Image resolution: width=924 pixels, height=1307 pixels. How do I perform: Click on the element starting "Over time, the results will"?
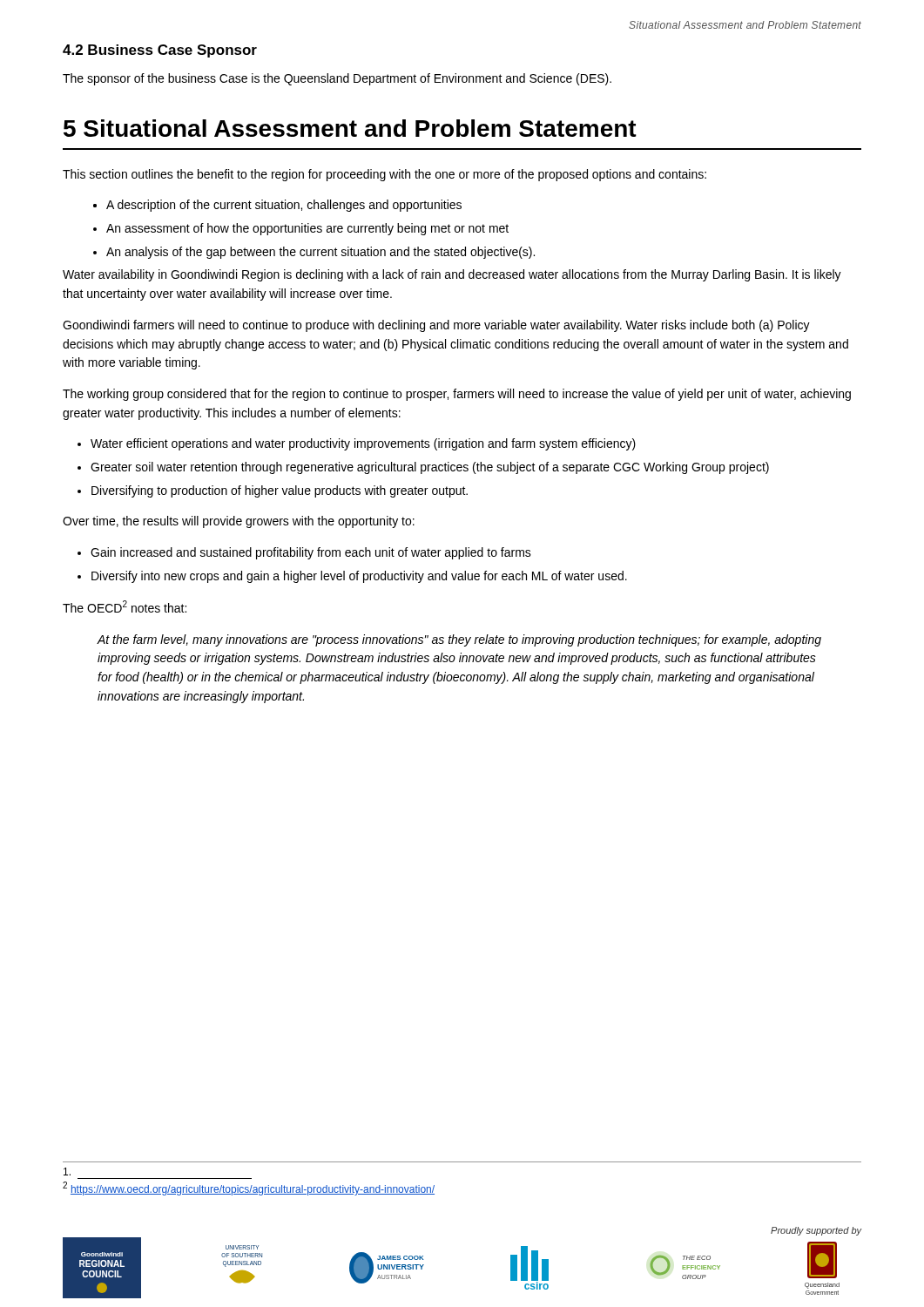coord(239,522)
